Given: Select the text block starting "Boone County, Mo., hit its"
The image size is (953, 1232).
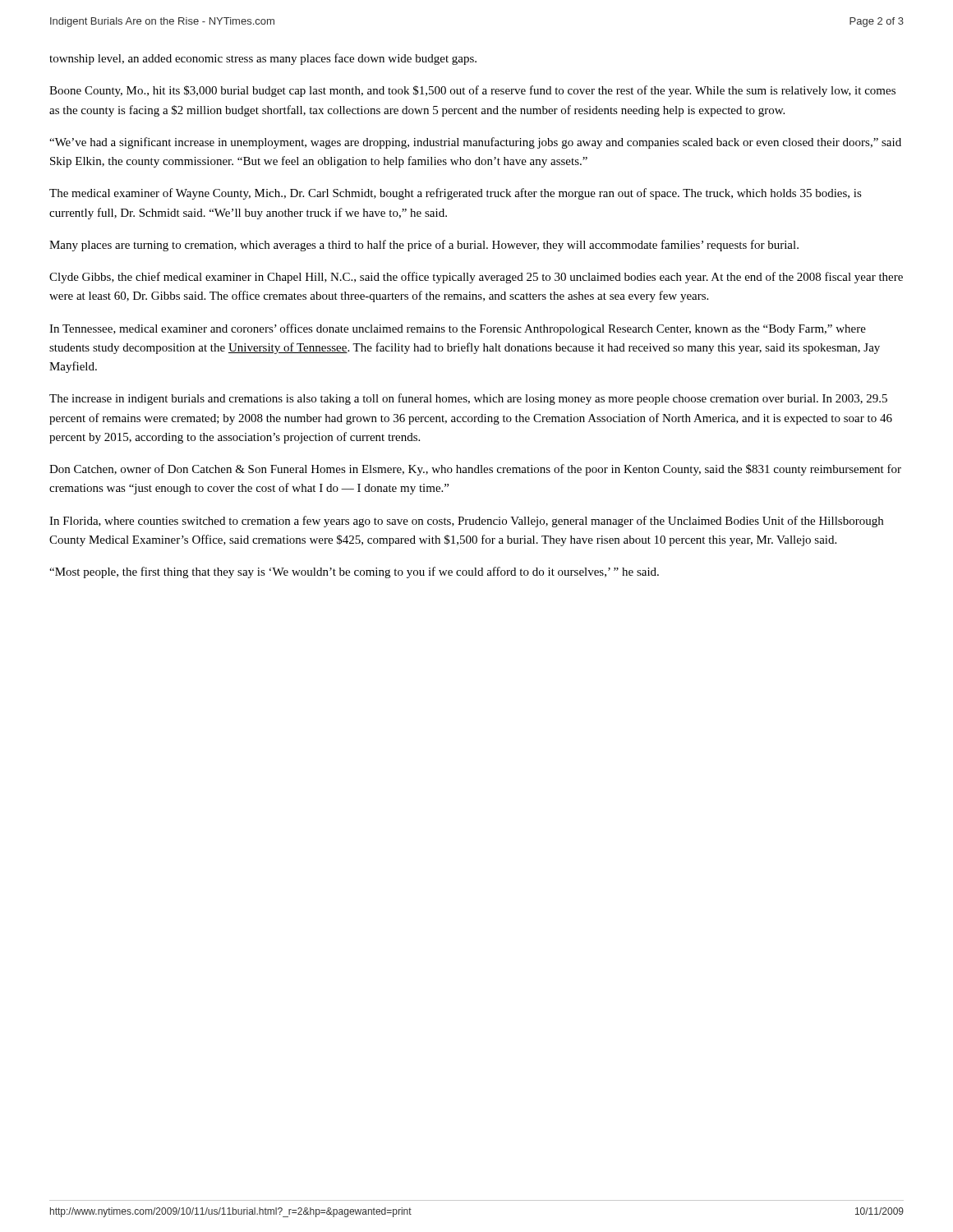Looking at the screenshot, I should tap(473, 100).
